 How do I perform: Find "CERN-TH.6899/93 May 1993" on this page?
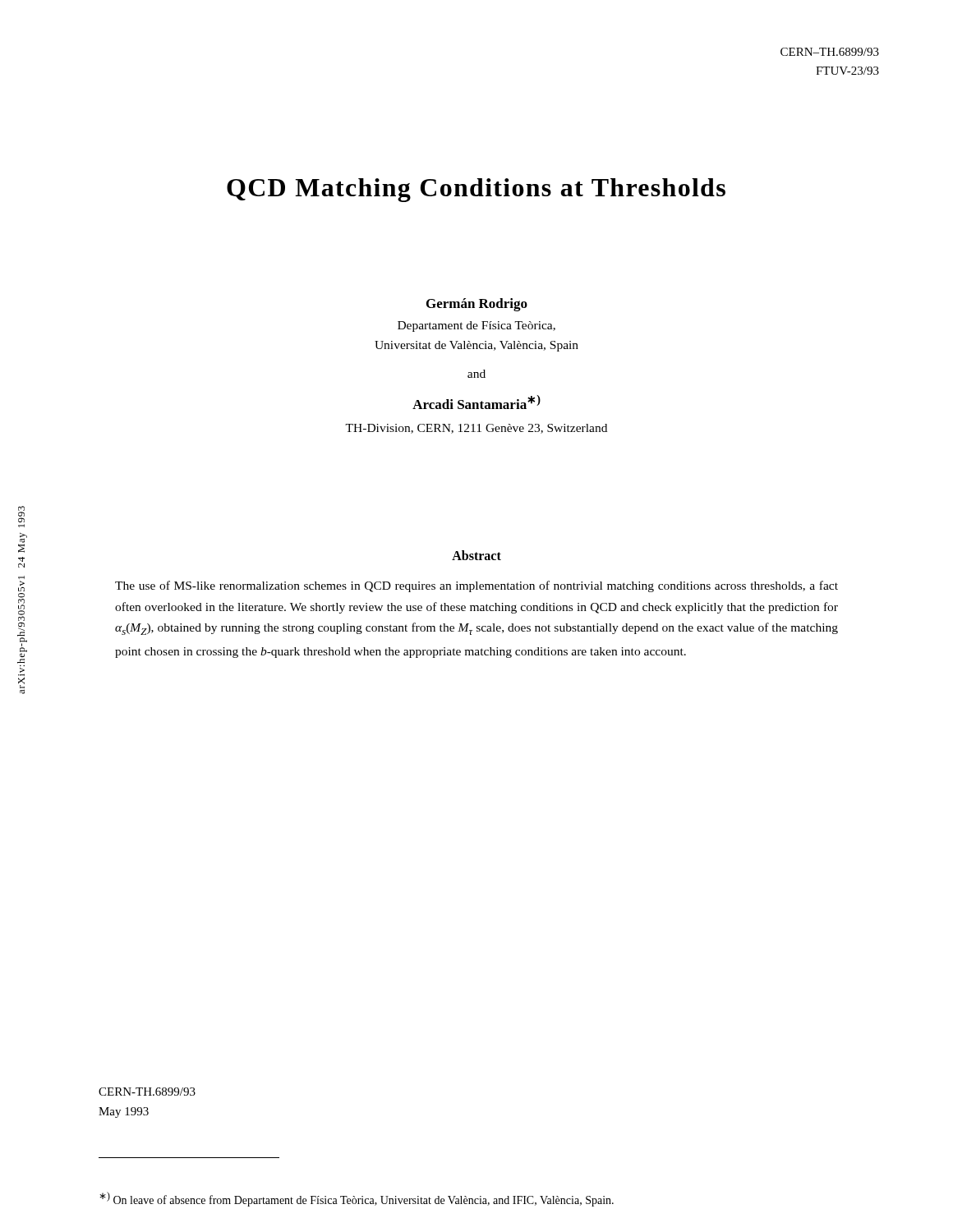[147, 1101]
